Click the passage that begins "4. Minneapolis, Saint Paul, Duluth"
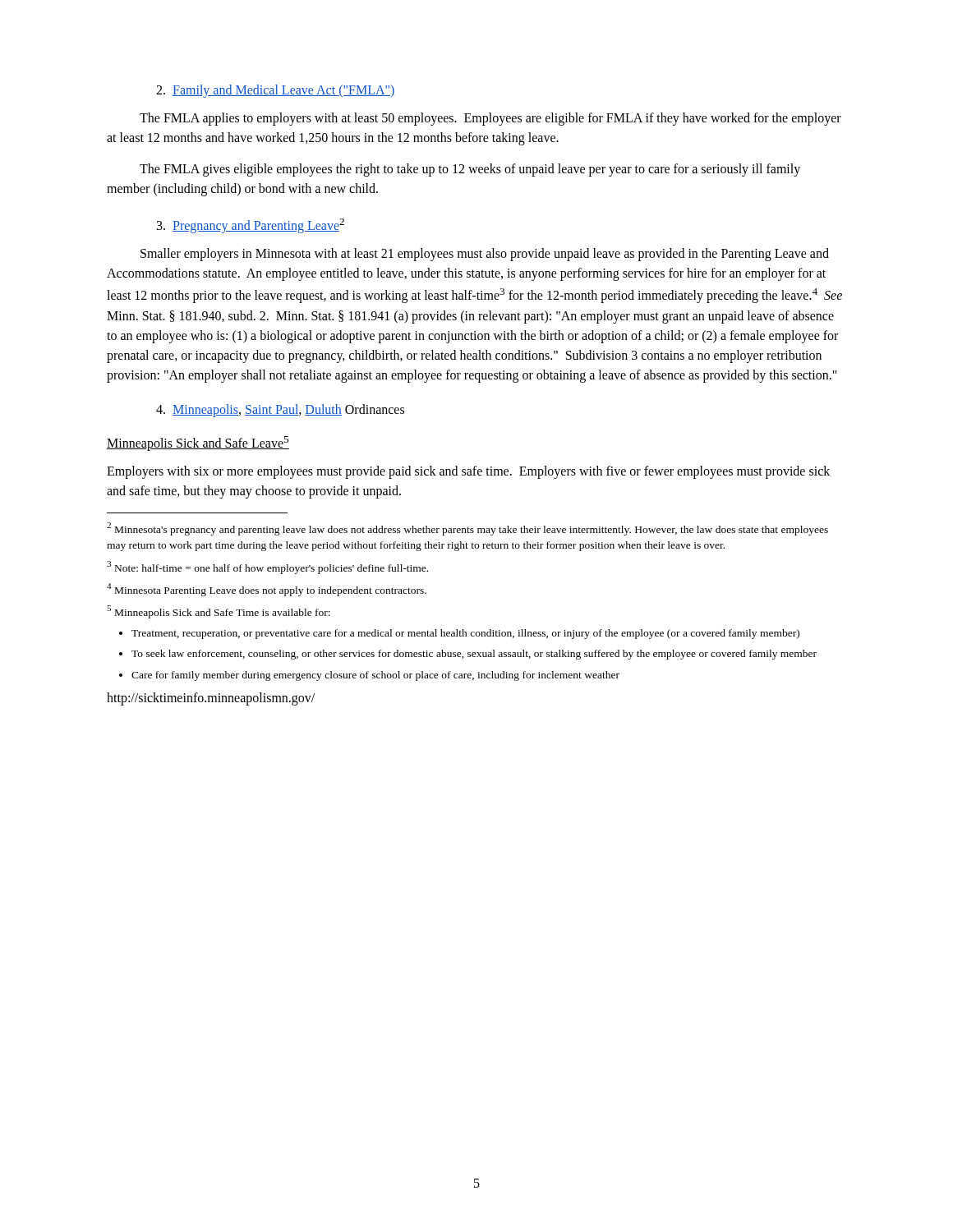Viewport: 953px width, 1232px height. (280, 409)
